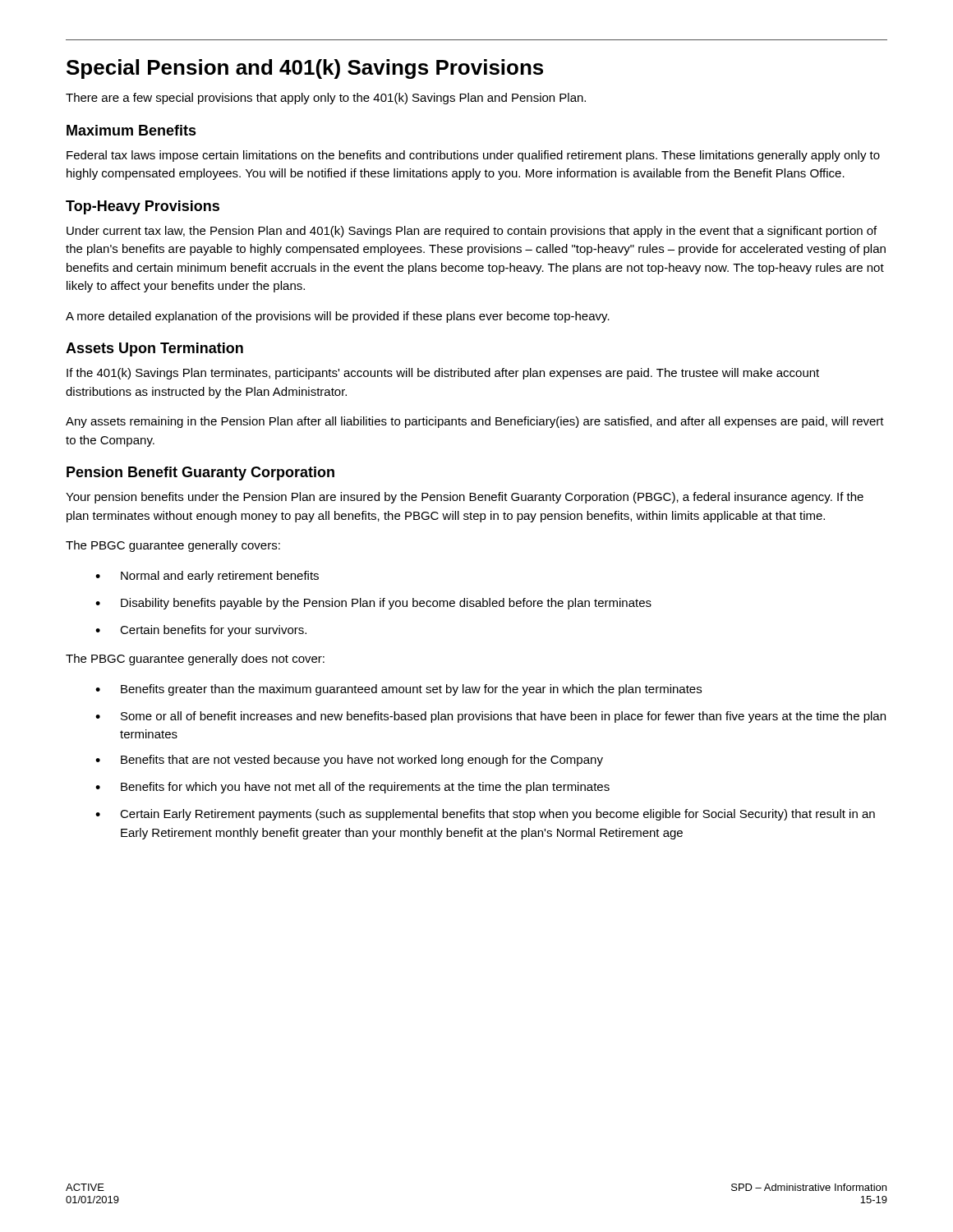The height and width of the screenshot is (1232, 953).
Task: Click the title
Action: (305, 67)
